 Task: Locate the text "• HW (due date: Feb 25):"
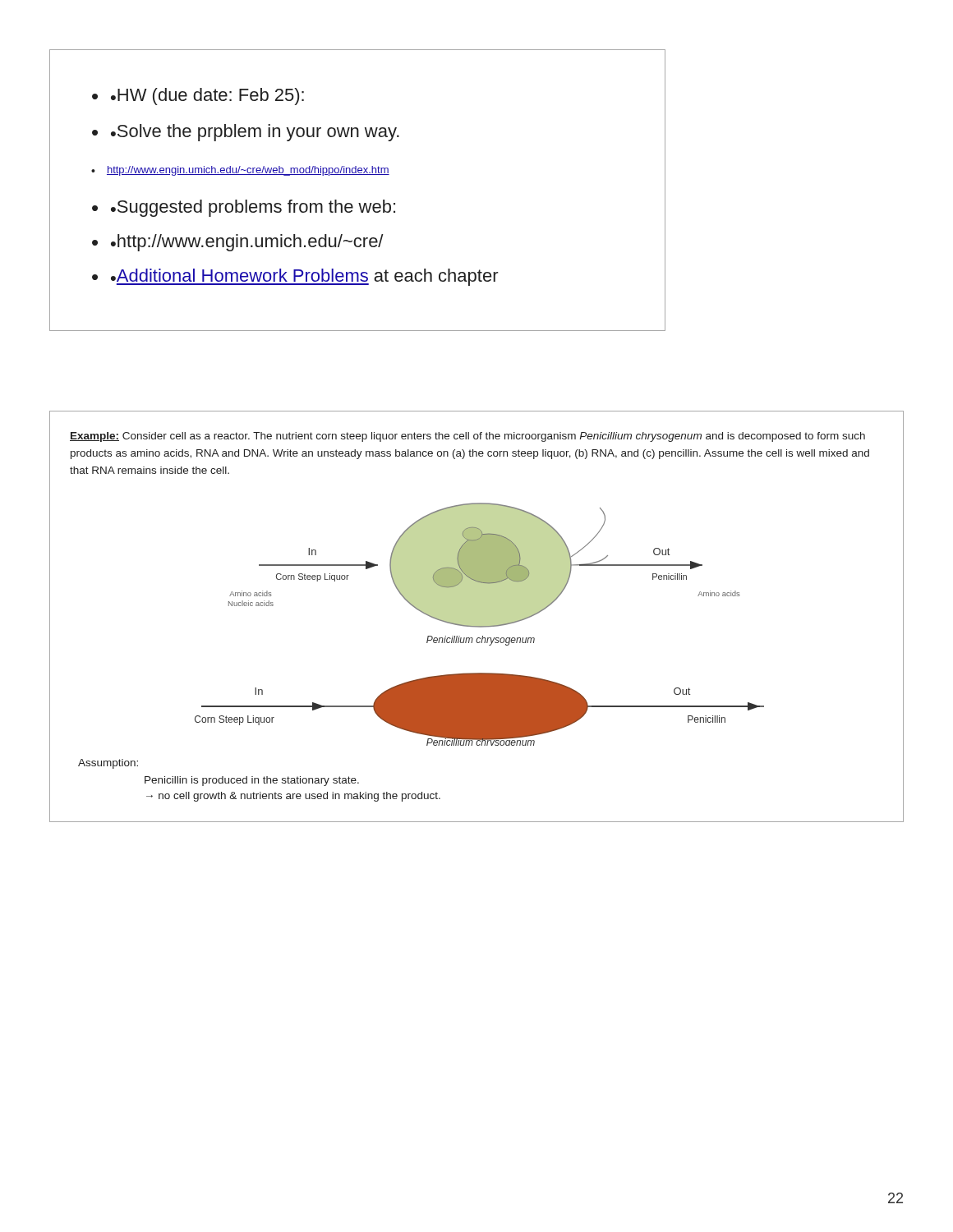pyautogui.click(x=198, y=97)
